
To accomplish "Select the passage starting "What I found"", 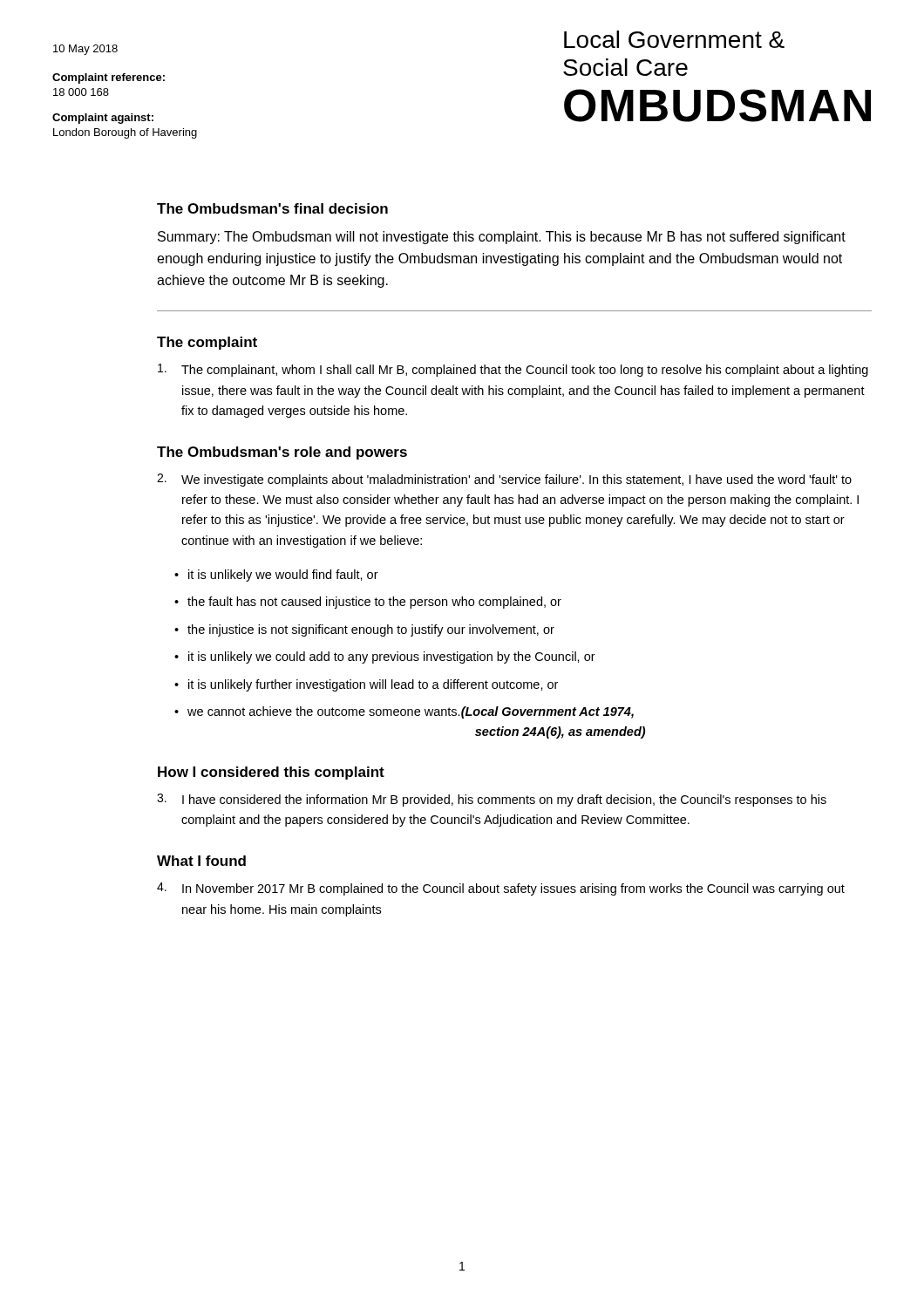I will click(x=202, y=861).
